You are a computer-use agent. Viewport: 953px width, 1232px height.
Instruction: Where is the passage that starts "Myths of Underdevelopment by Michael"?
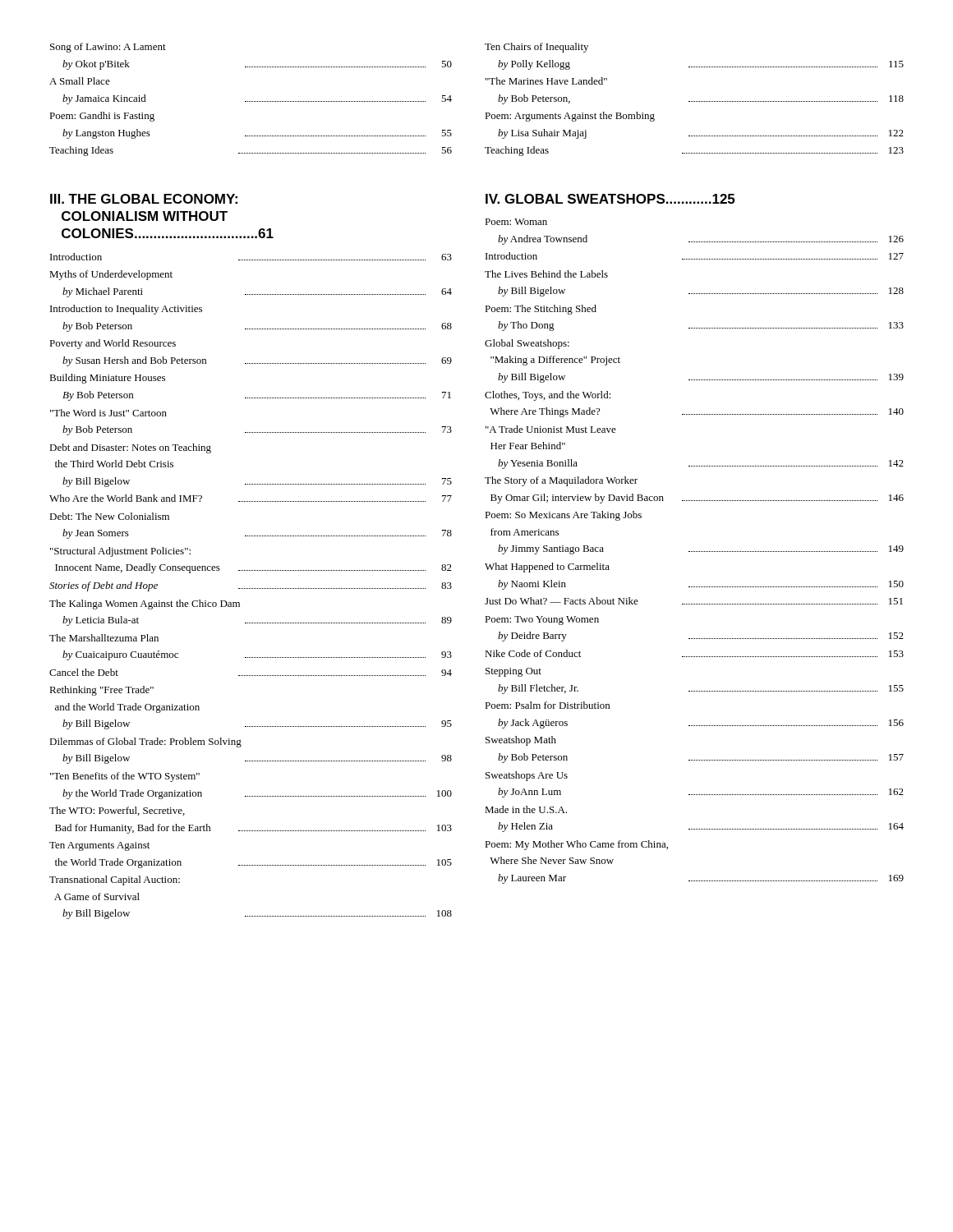(251, 283)
